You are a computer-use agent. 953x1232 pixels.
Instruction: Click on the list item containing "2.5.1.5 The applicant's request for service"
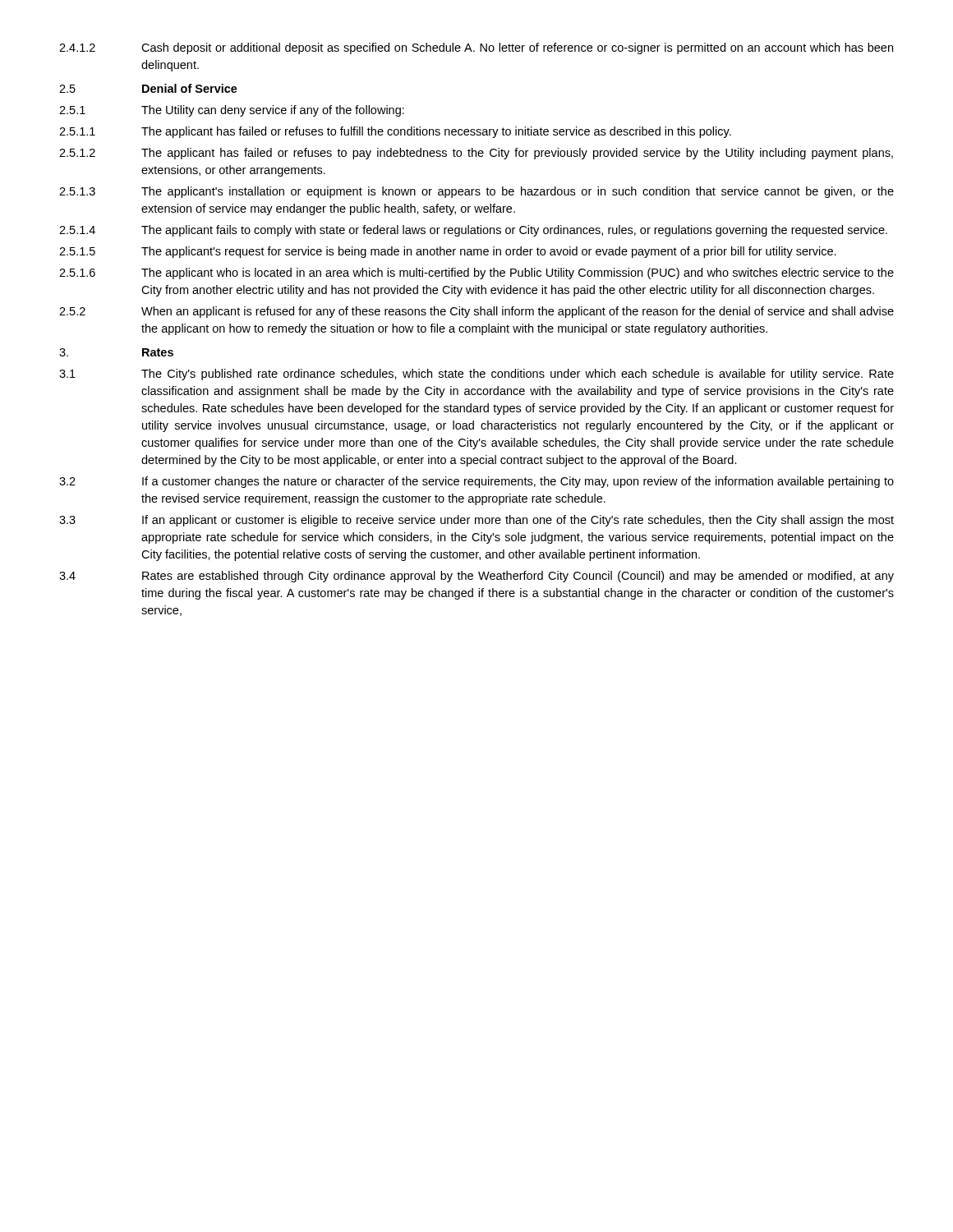(476, 252)
